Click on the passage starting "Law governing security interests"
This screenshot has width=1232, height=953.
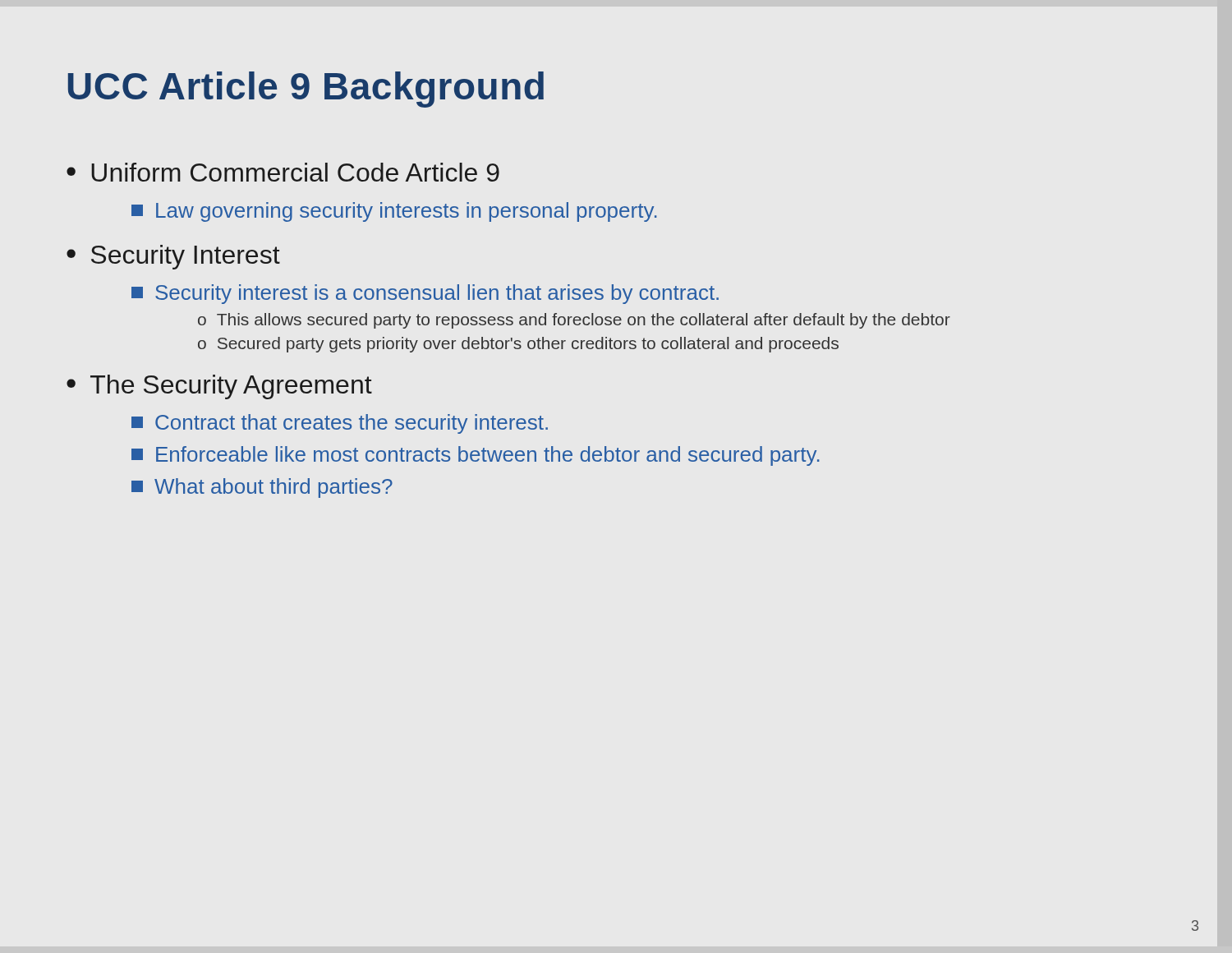[395, 211]
